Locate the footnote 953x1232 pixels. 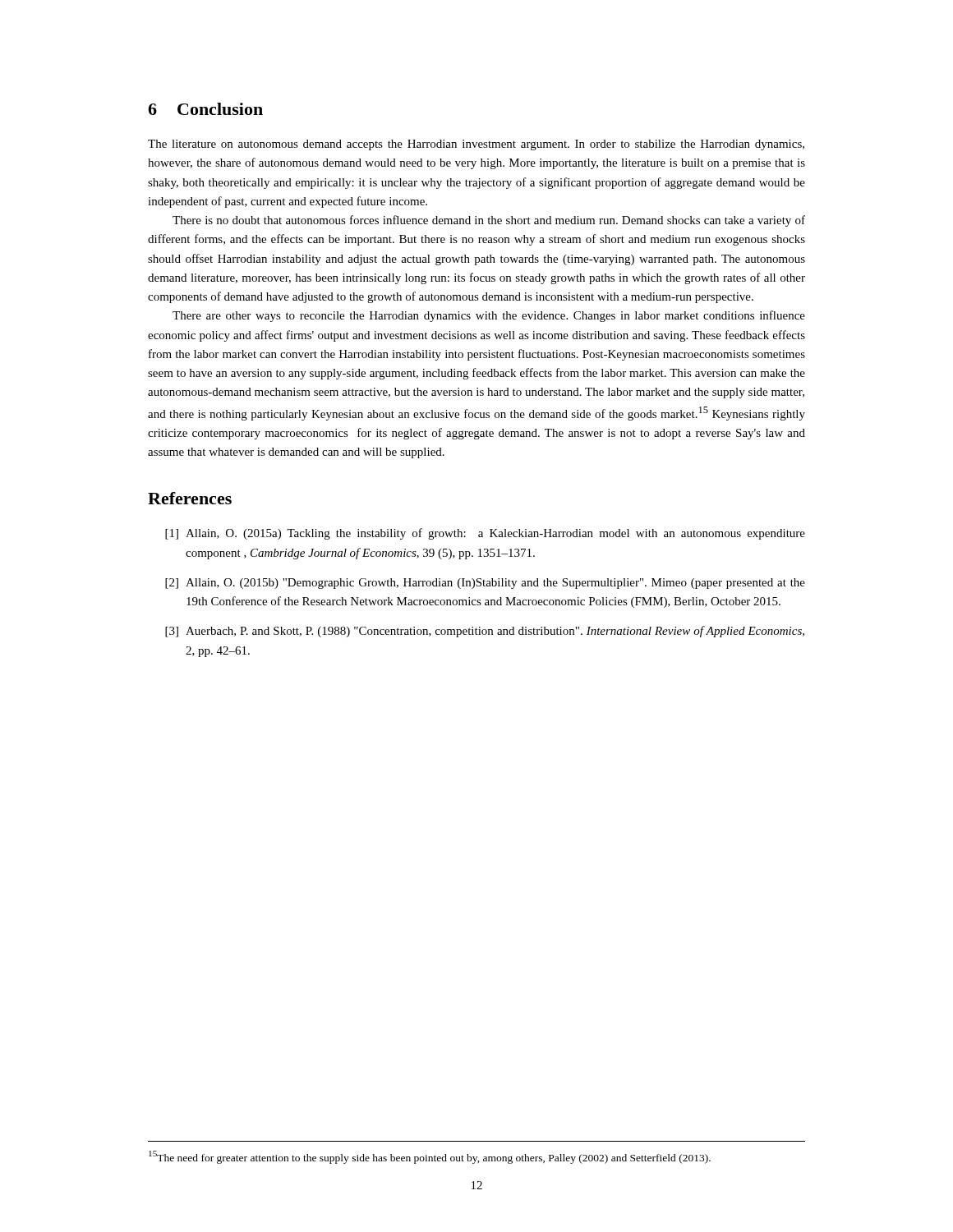pyautogui.click(x=430, y=1156)
